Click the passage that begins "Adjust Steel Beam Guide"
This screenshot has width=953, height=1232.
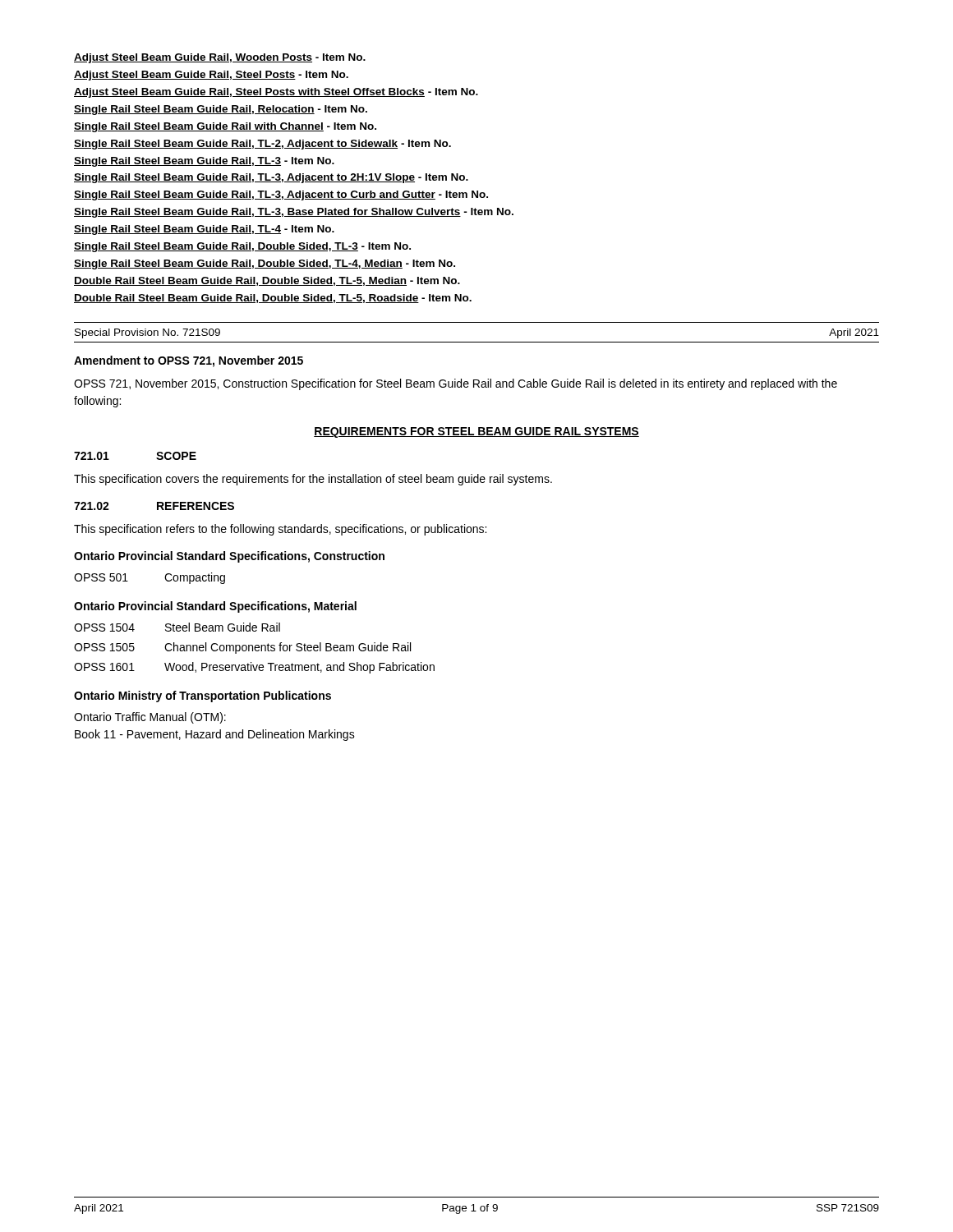(x=476, y=178)
